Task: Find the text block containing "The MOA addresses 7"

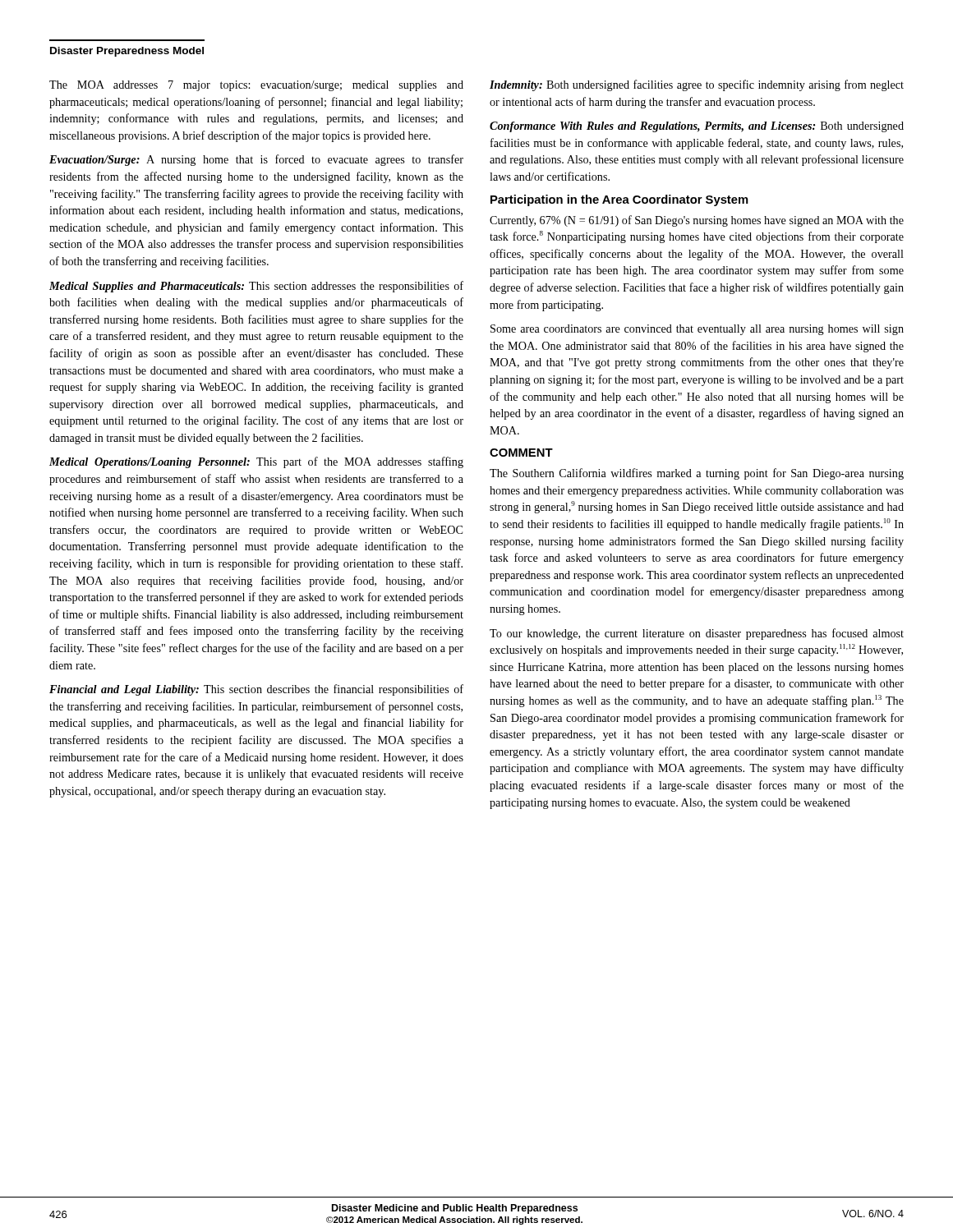Action: (x=256, y=110)
